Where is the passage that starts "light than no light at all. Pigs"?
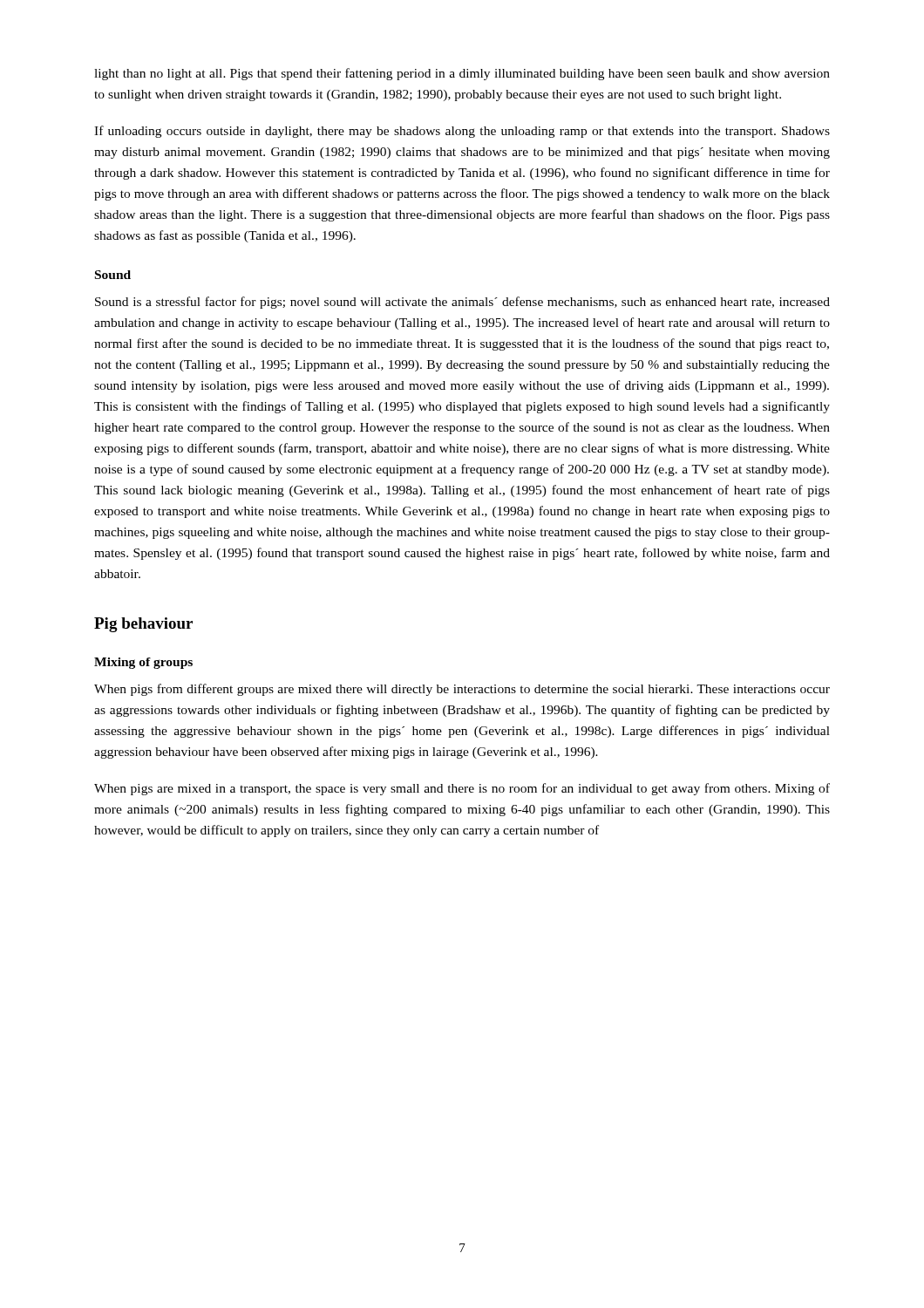The width and height of the screenshot is (924, 1308). click(x=462, y=83)
